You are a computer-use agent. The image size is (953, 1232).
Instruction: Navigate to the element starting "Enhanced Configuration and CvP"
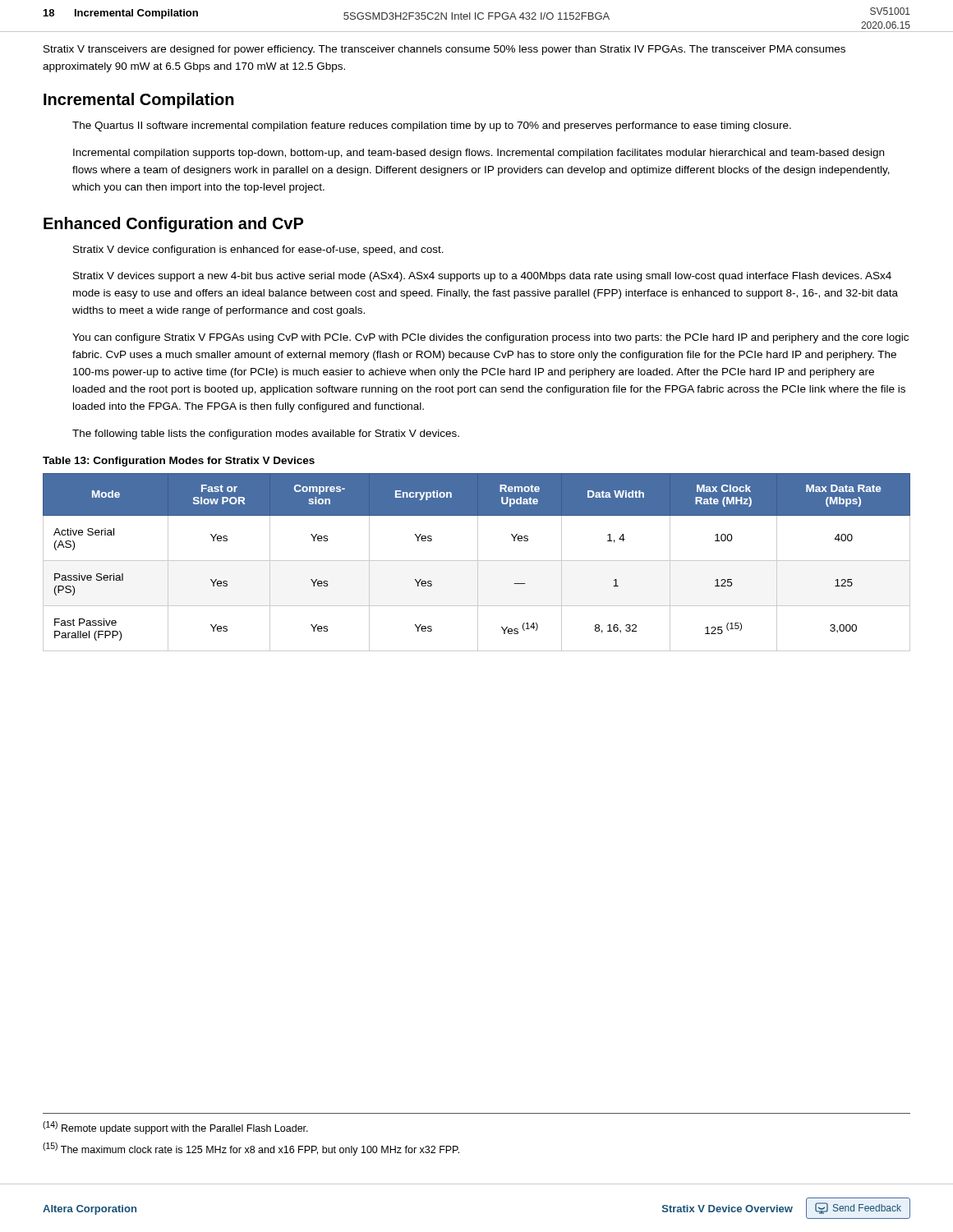(173, 223)
